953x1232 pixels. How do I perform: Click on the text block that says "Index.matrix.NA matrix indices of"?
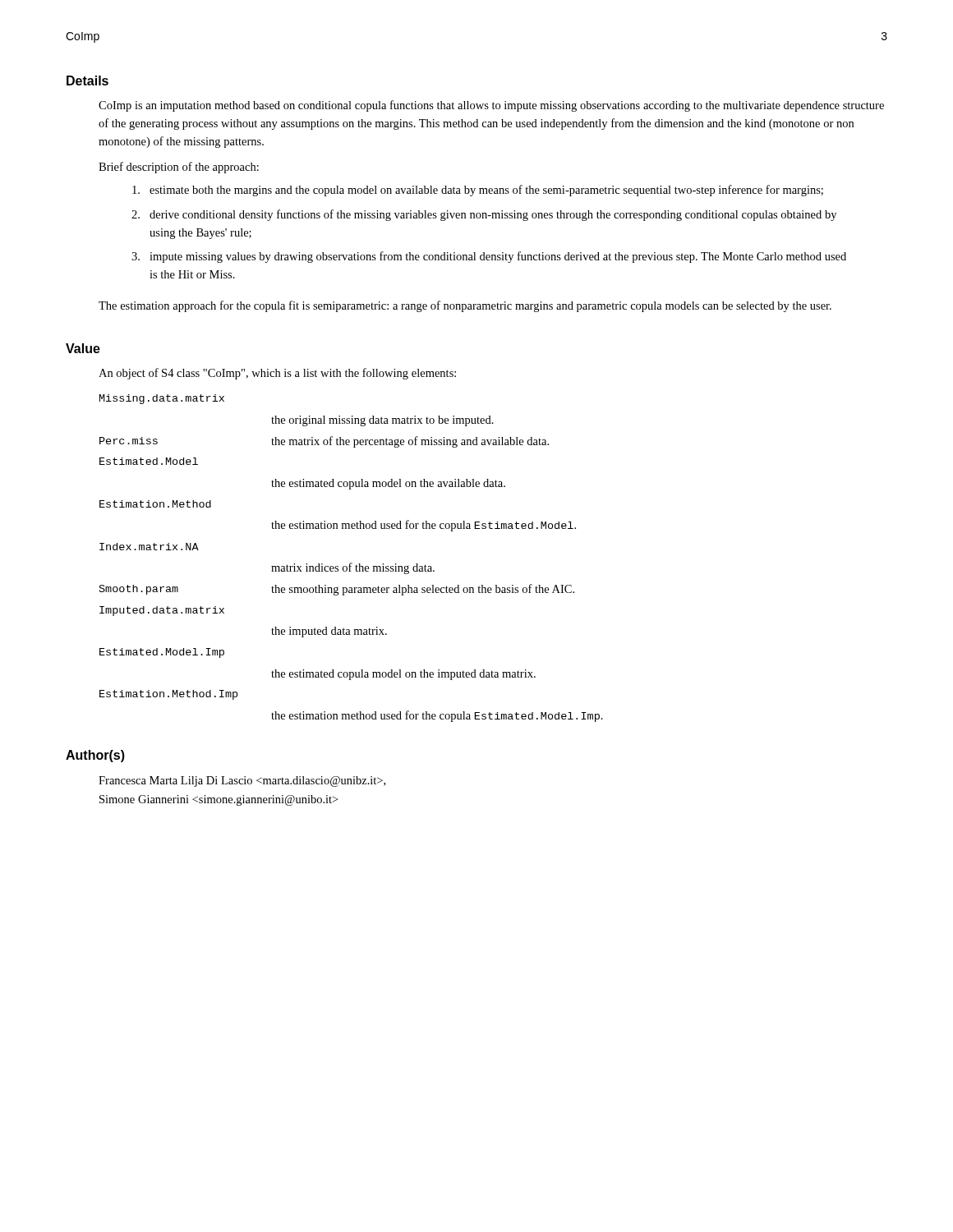pyautogui.click(x=149, y=547)
